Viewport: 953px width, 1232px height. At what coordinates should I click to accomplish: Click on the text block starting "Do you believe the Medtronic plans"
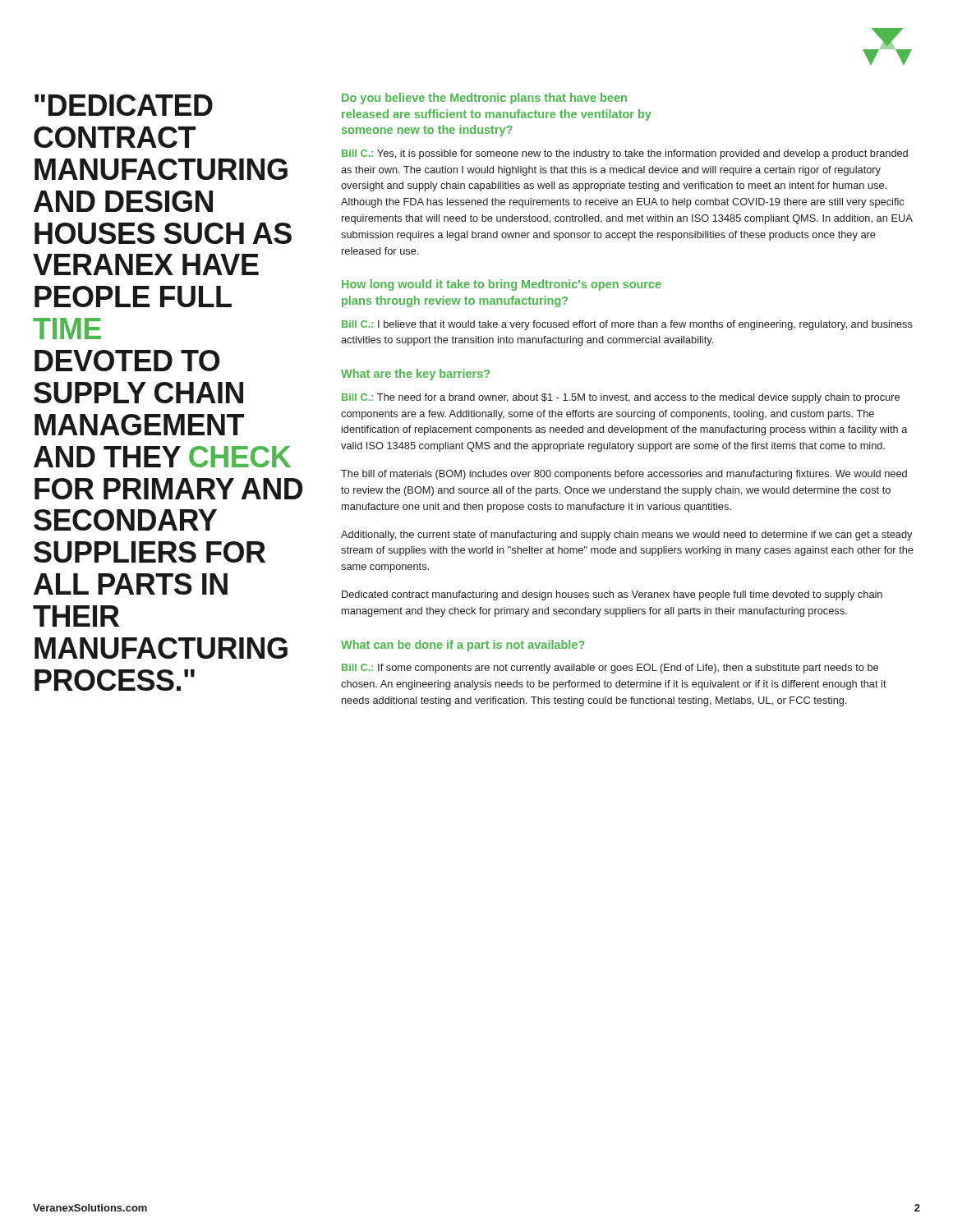point(496,114)
